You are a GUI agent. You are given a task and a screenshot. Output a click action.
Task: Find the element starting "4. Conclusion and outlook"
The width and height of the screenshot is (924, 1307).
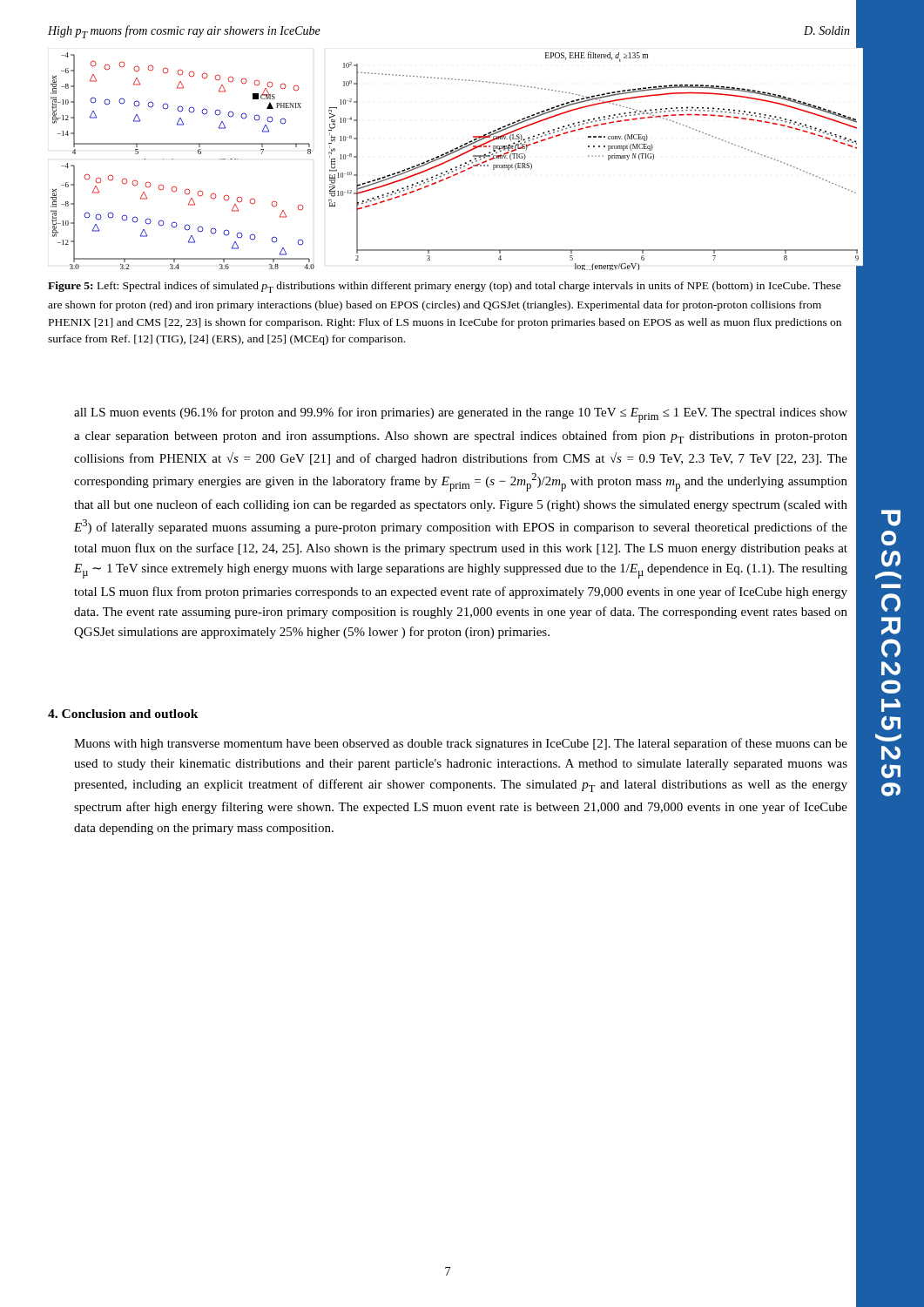(123, 713)
